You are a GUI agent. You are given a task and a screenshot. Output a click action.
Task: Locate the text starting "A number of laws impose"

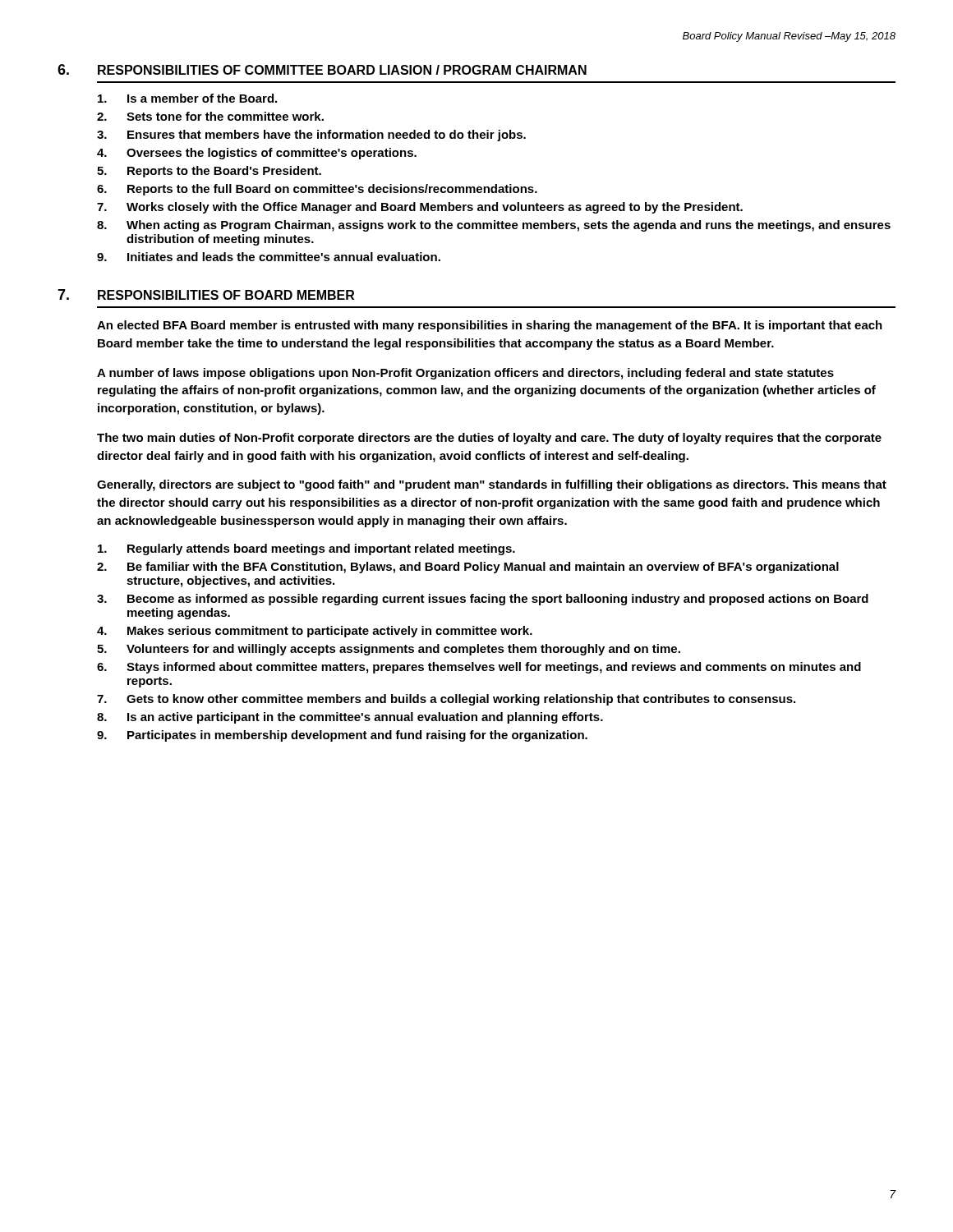click(486, 390)
